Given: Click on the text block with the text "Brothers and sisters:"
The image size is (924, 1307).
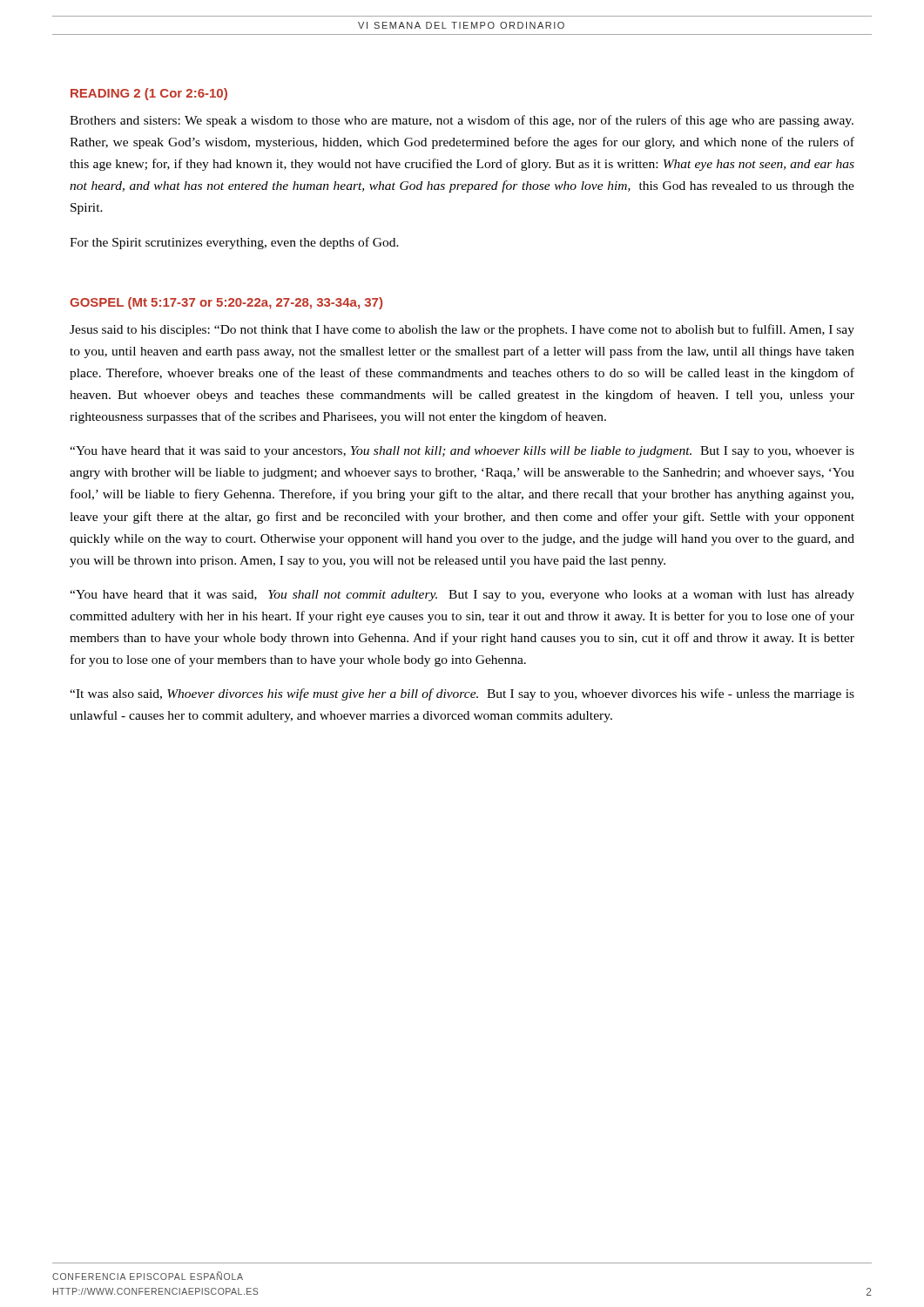Looking at the screenshot, I should click(x=462, y=164).
